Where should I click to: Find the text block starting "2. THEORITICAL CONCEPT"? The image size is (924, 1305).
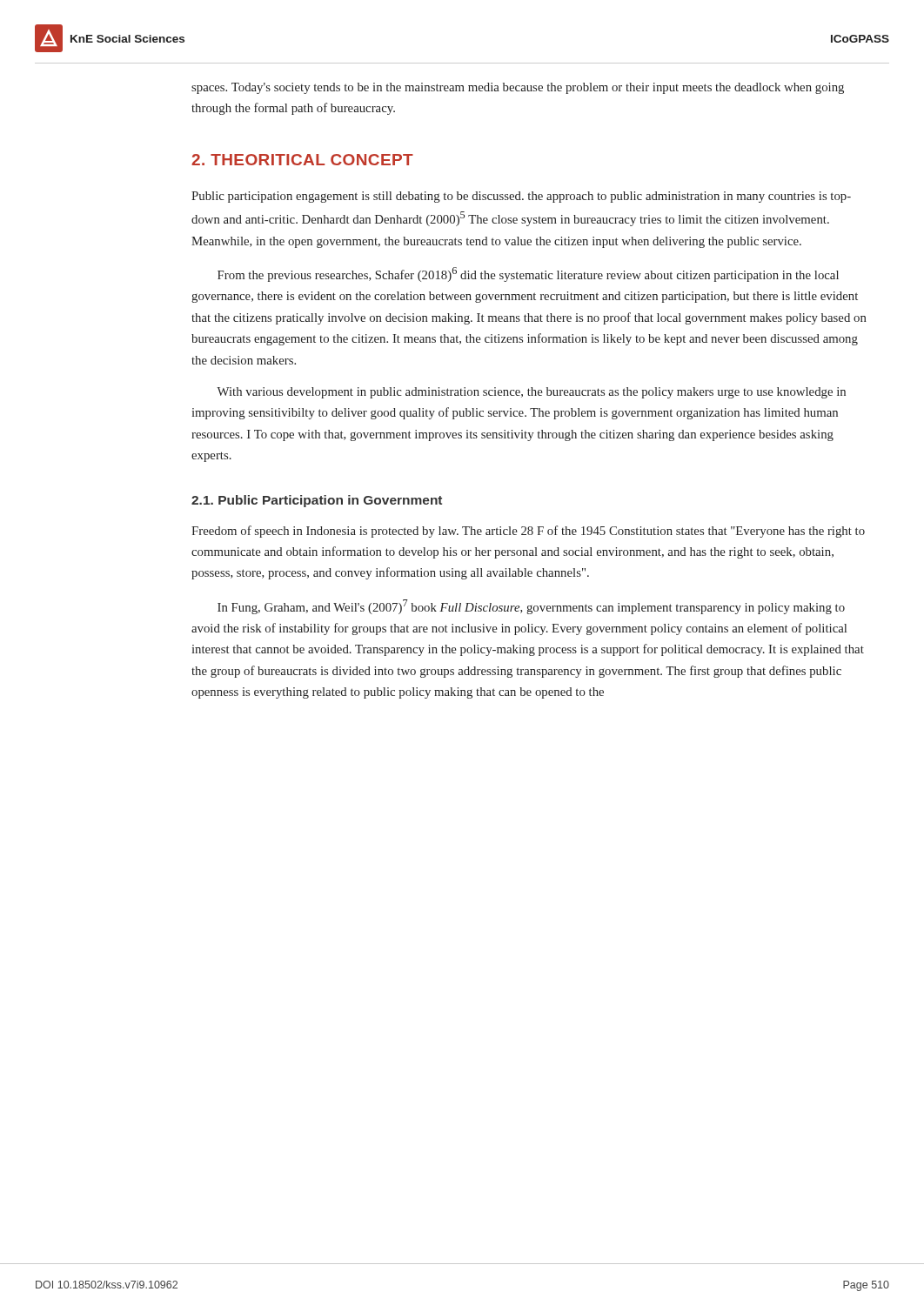pyautogui.click(x=302, y=159)
